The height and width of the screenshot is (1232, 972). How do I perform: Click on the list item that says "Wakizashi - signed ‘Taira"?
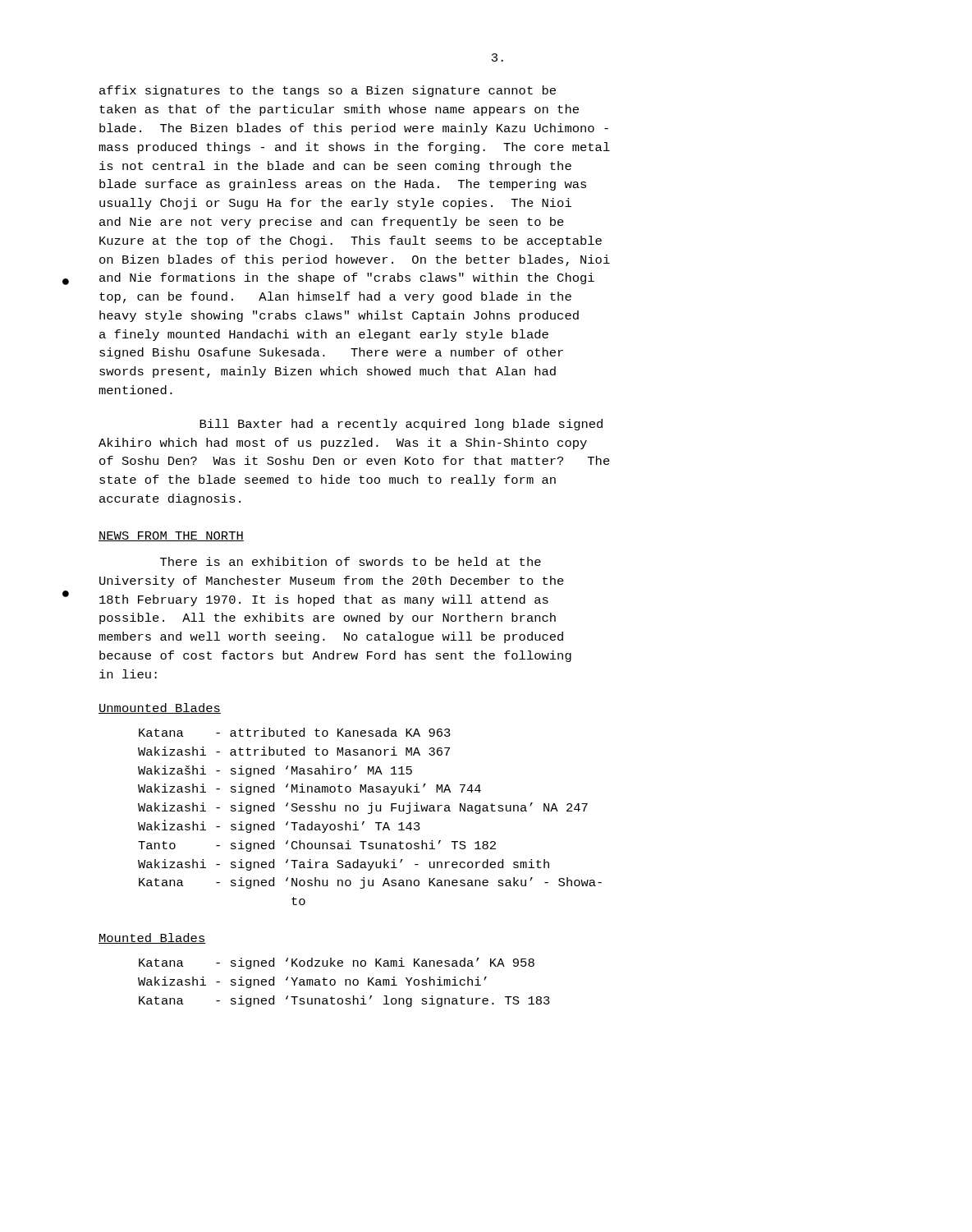[x=344, y=864]
